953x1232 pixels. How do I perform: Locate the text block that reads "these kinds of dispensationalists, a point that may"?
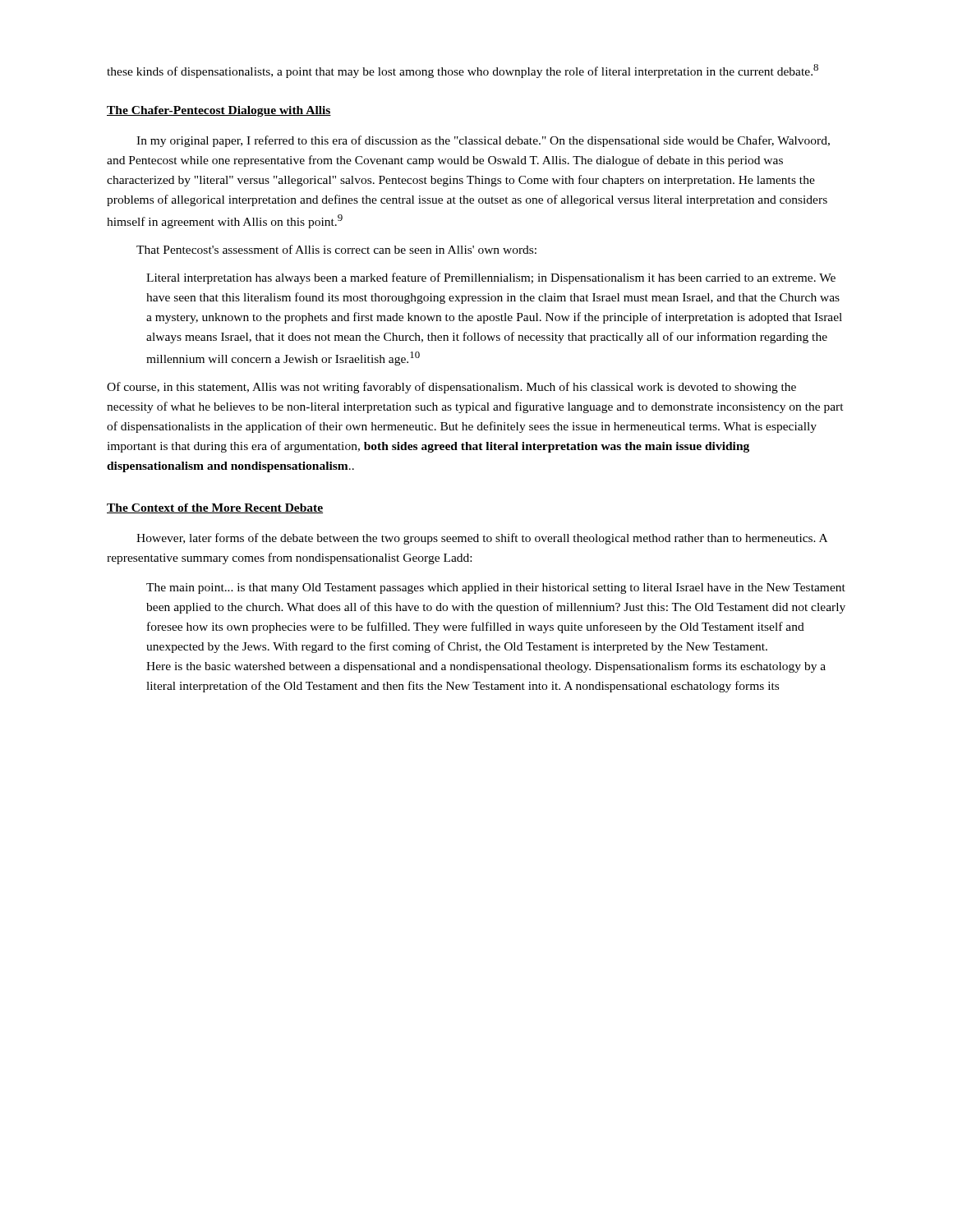coord(463,69)
